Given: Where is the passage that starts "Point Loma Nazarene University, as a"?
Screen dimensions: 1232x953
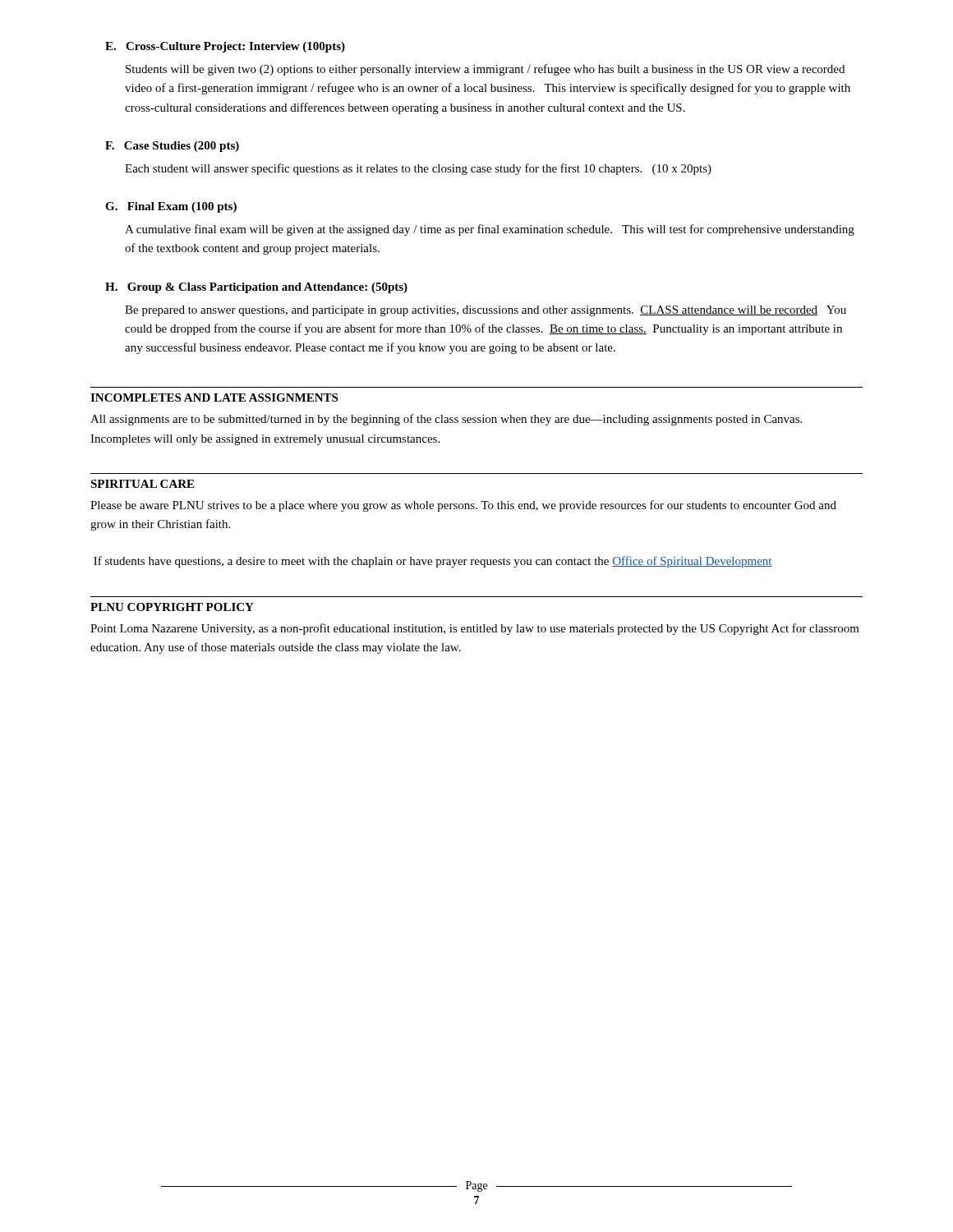Looking at the screenshot, I should [x=475, y=637].
